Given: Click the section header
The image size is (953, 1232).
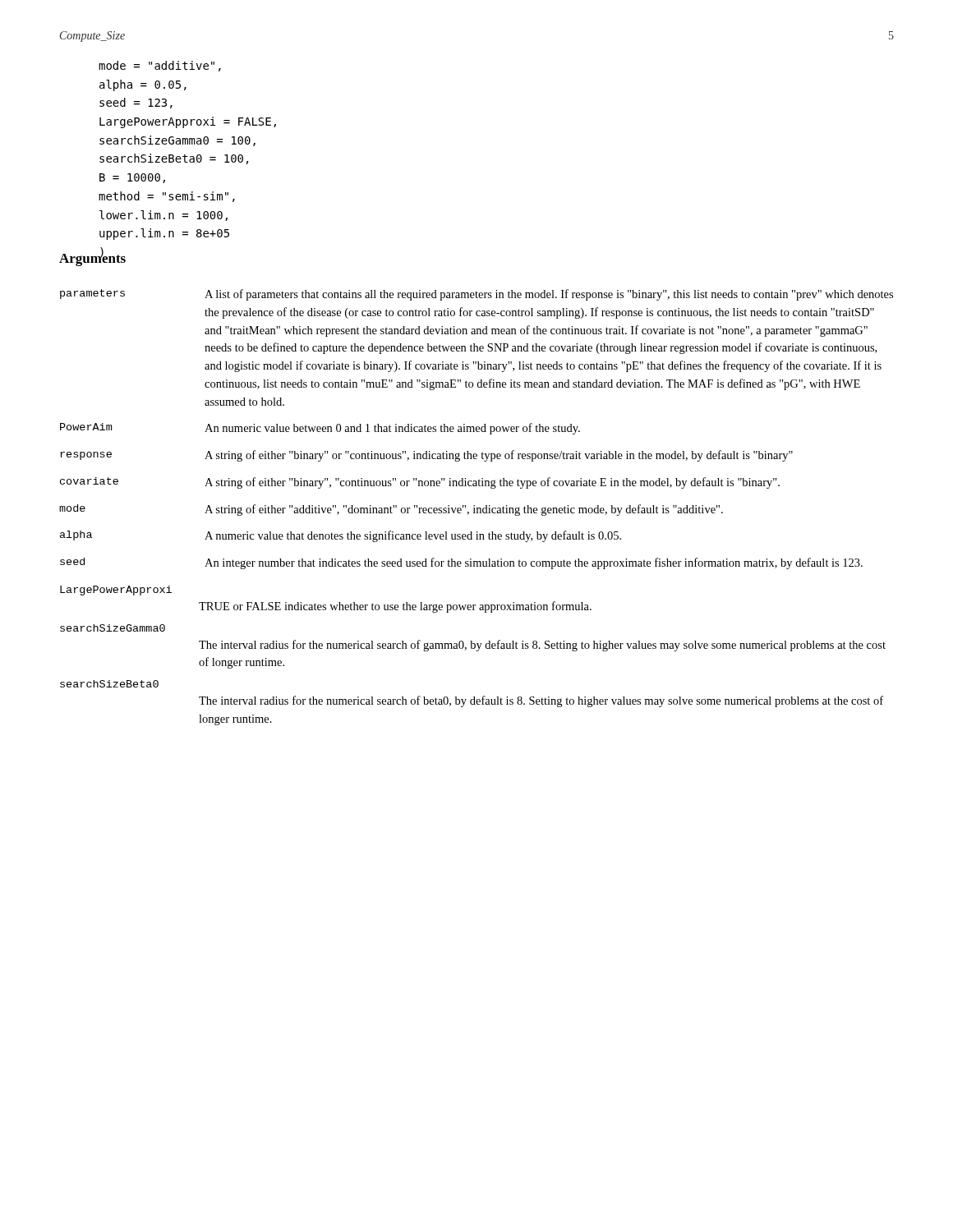Looking at the screenshot, I should (x=93, y=258).
